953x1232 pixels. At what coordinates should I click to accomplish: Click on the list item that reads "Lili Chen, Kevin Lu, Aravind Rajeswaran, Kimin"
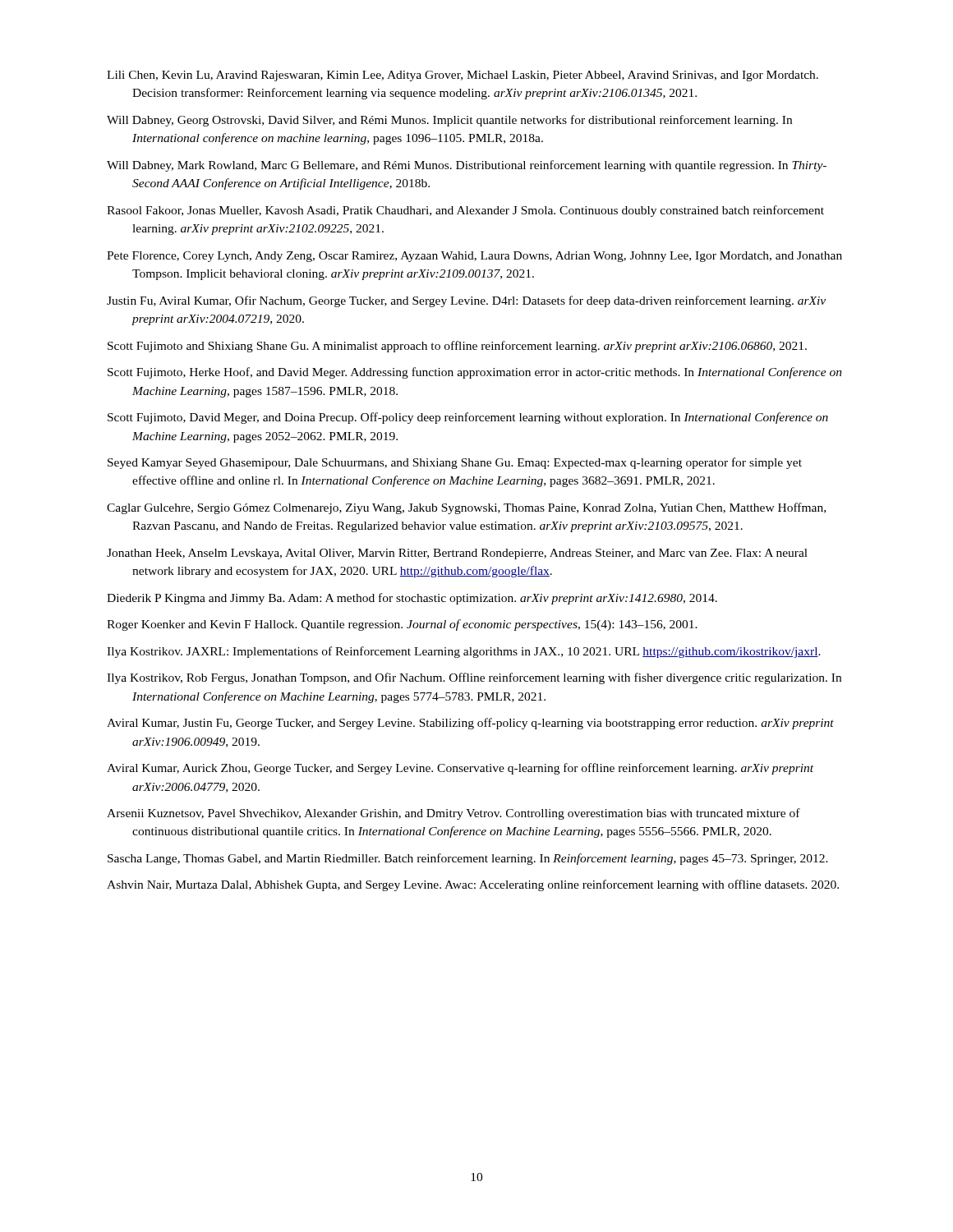pos(463,84)
